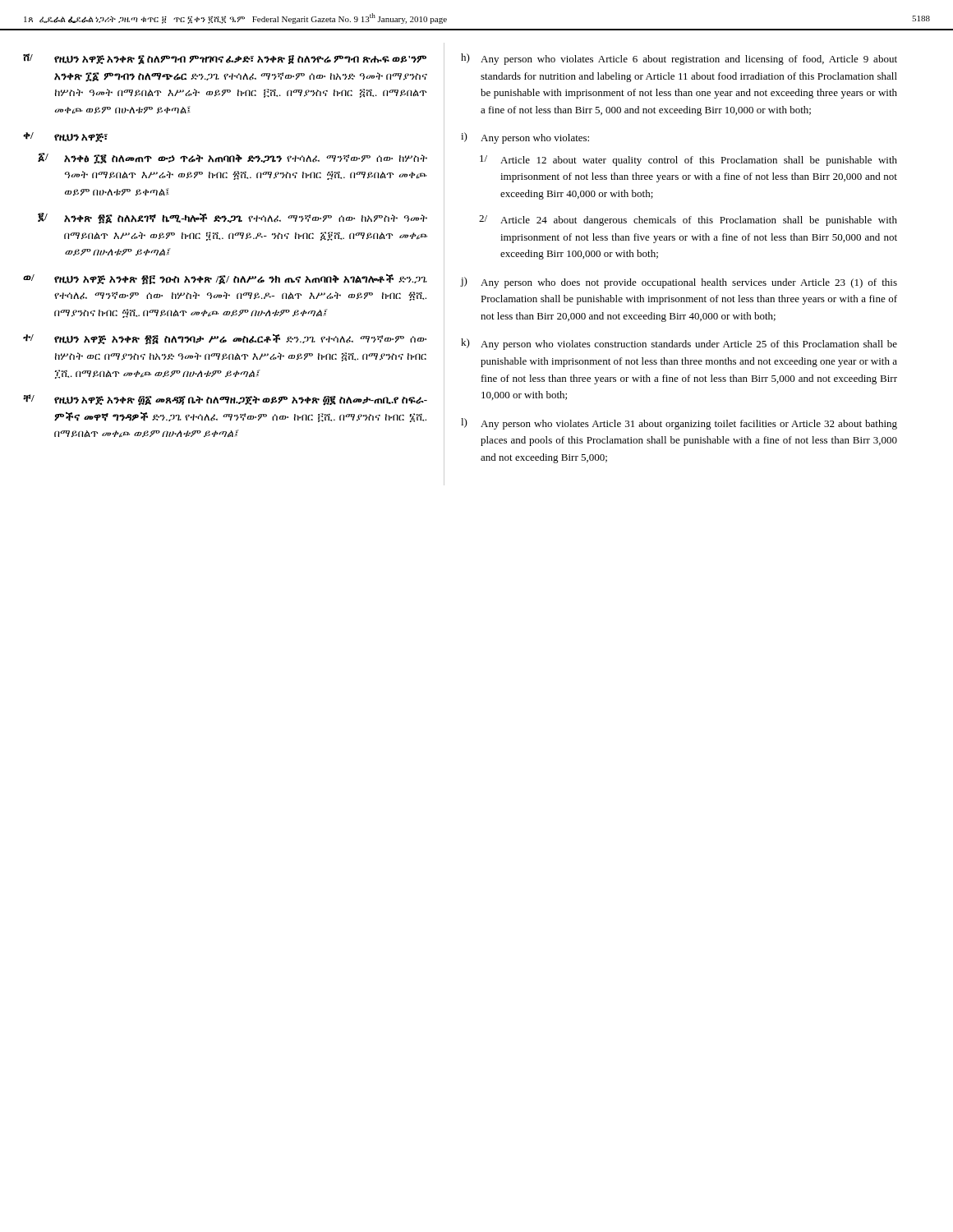953x1232 pixels.
Task: Click the passage that begins "1/ Article 12 about water quality"
Action: pos(688,177)
